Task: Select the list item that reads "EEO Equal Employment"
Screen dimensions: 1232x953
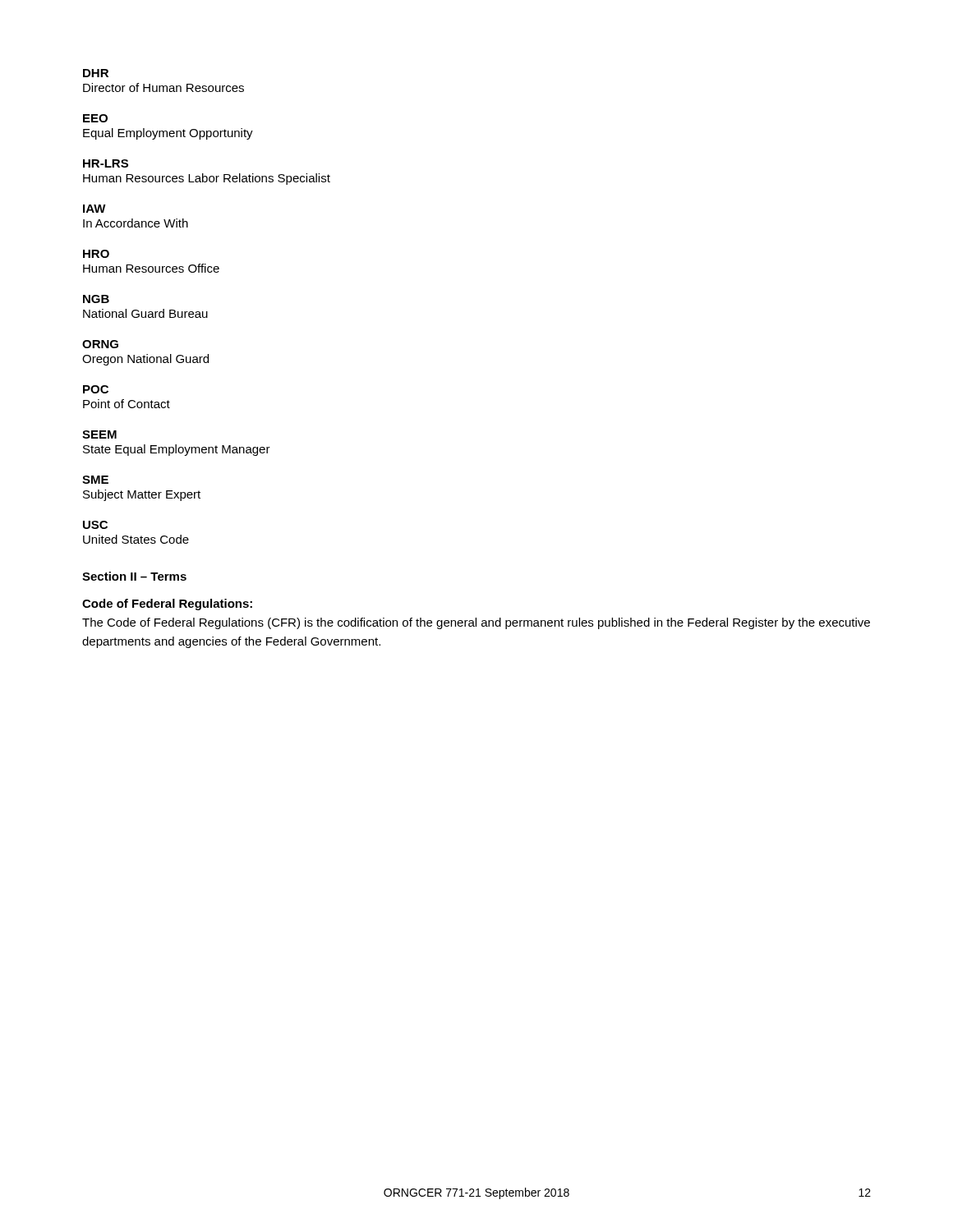Action: tap(95, 118)
